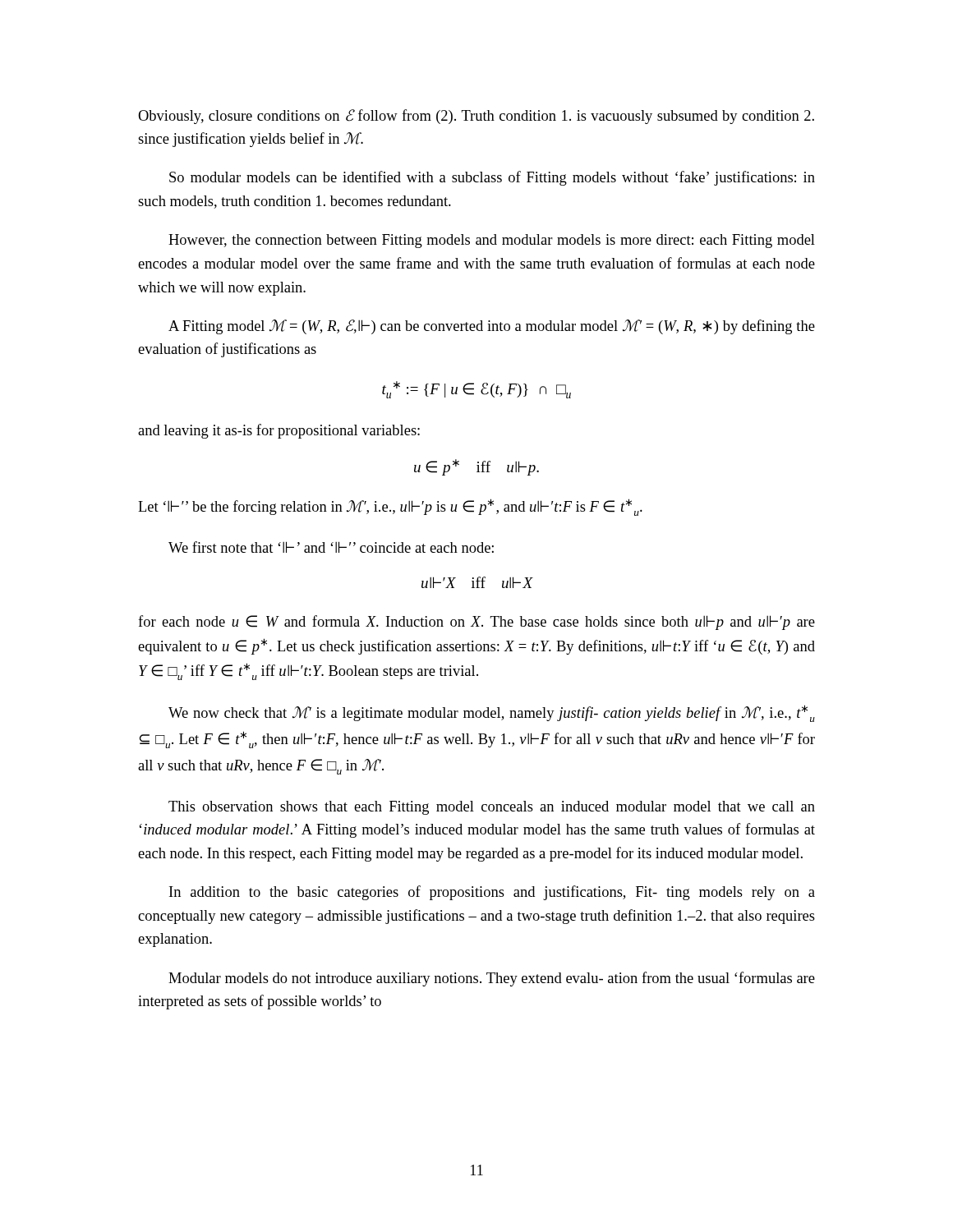Screen dimensions: 1232x953
Task: Find the formula that reads "u⊩′X iff u⊩X"
Action: coord(476,583)
